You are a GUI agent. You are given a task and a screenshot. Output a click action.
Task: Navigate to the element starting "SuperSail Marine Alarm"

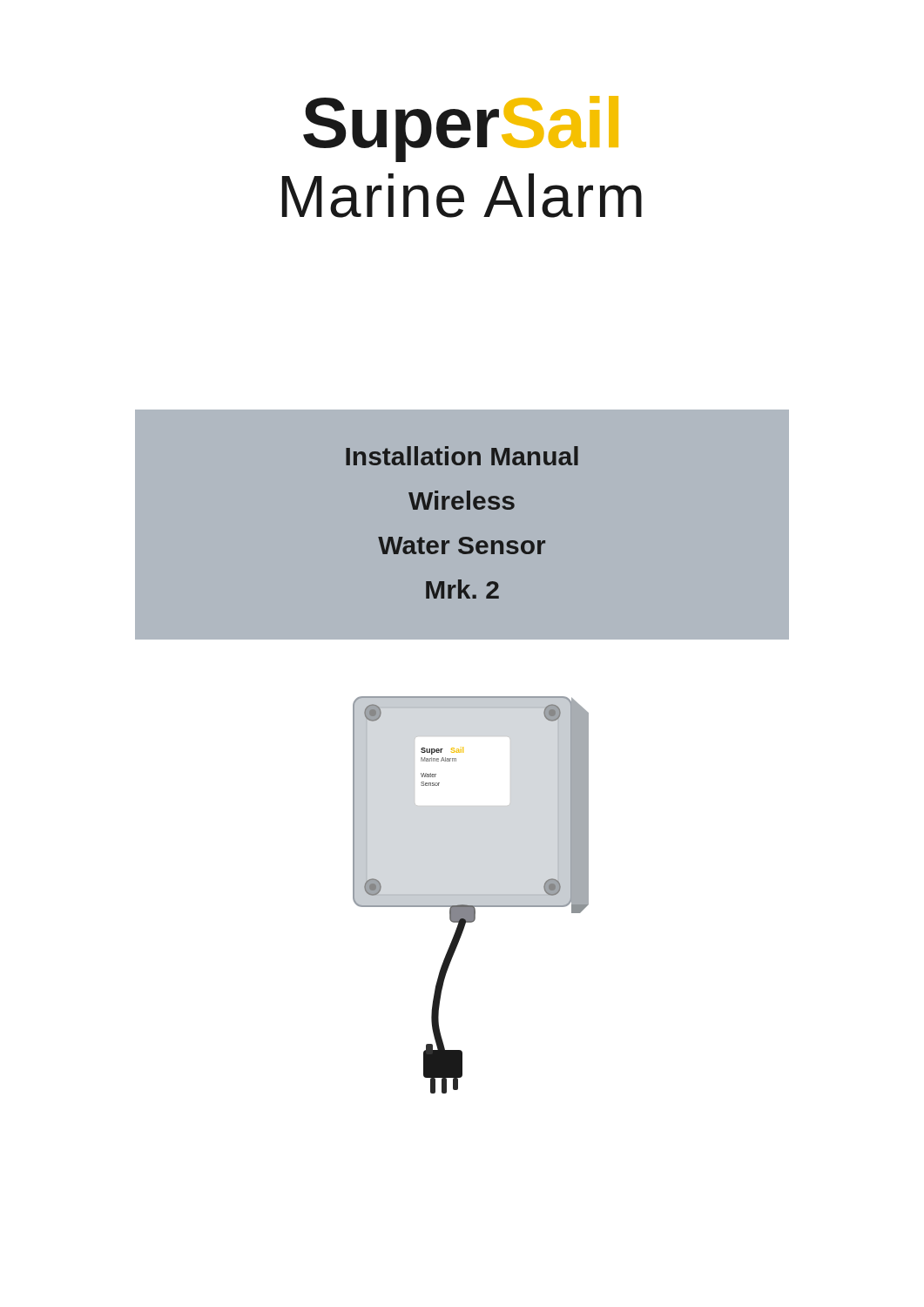pyautogui.click(x=462, y=159)
